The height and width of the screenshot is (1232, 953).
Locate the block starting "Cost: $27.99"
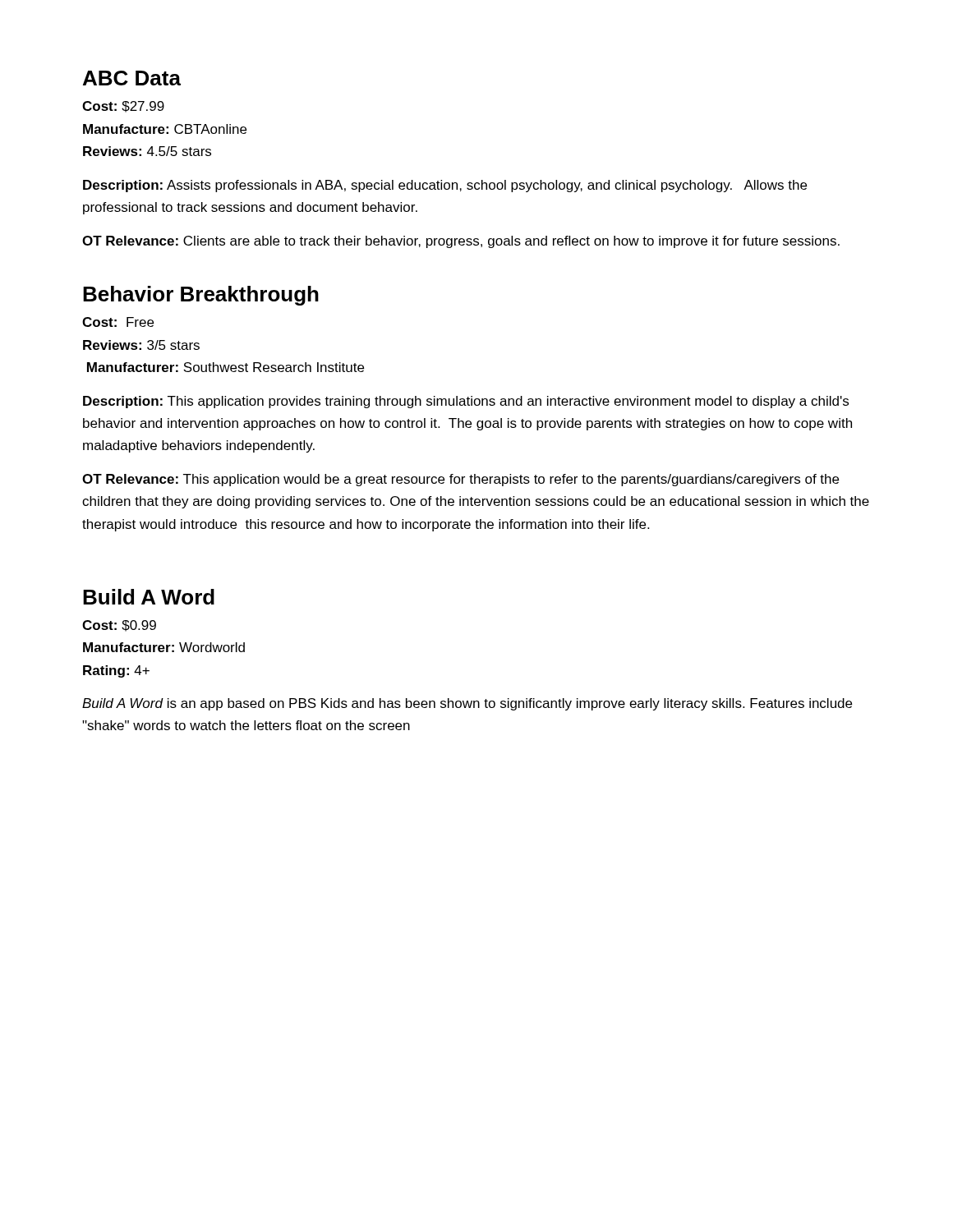123,106
